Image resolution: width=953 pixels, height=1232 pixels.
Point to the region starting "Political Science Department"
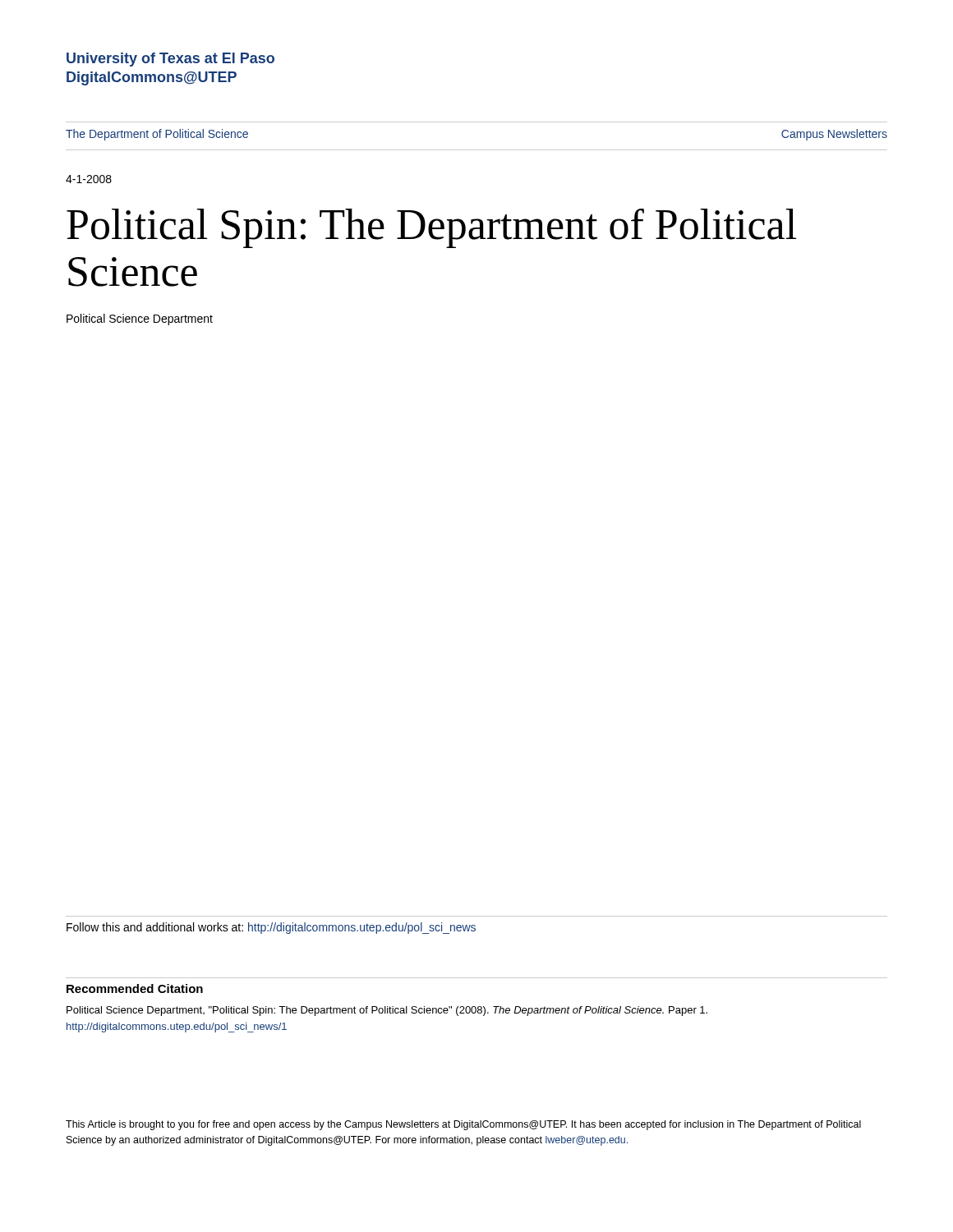(139, 319)
